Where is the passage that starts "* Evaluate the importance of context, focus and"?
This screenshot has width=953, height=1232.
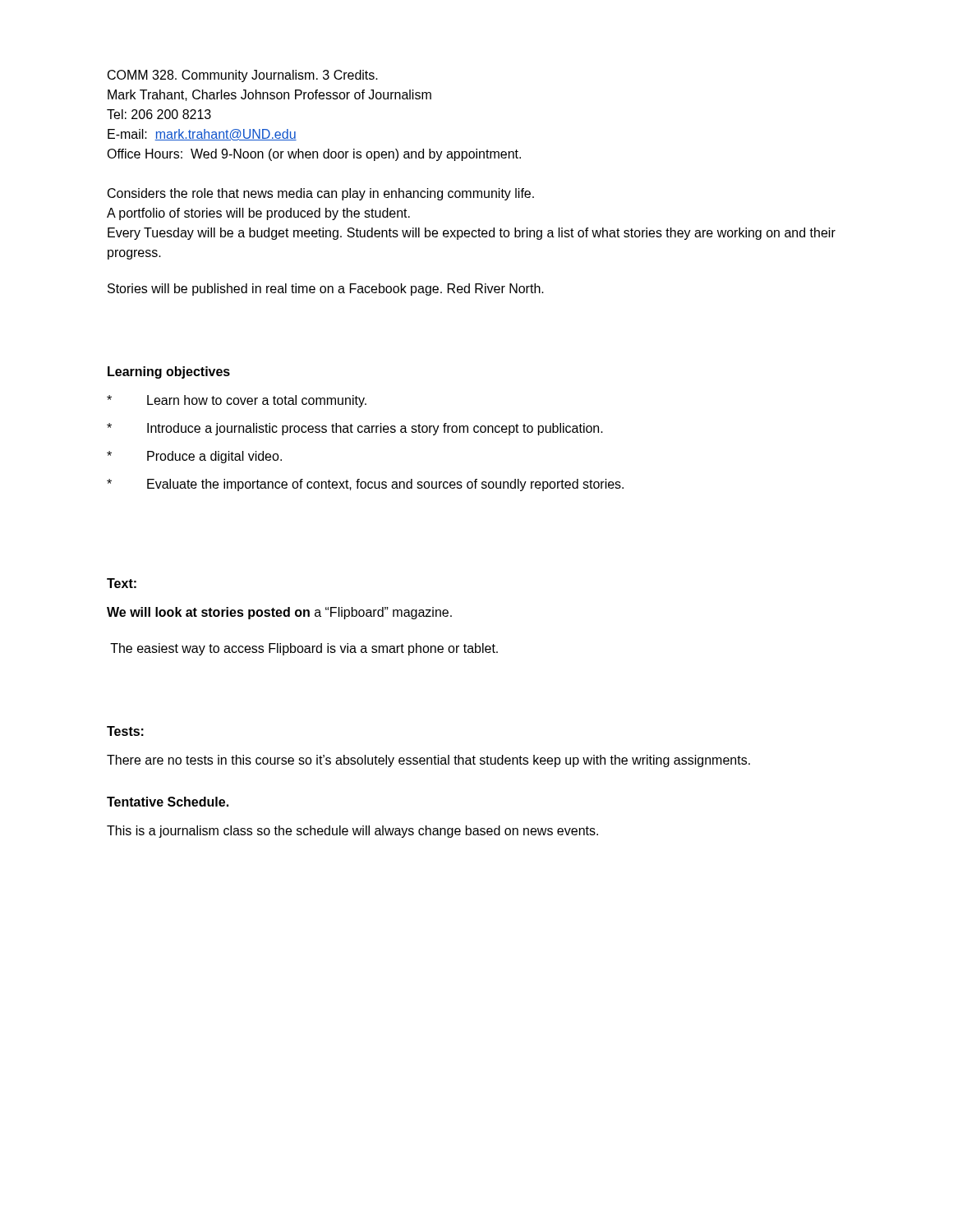pos(476,485)
